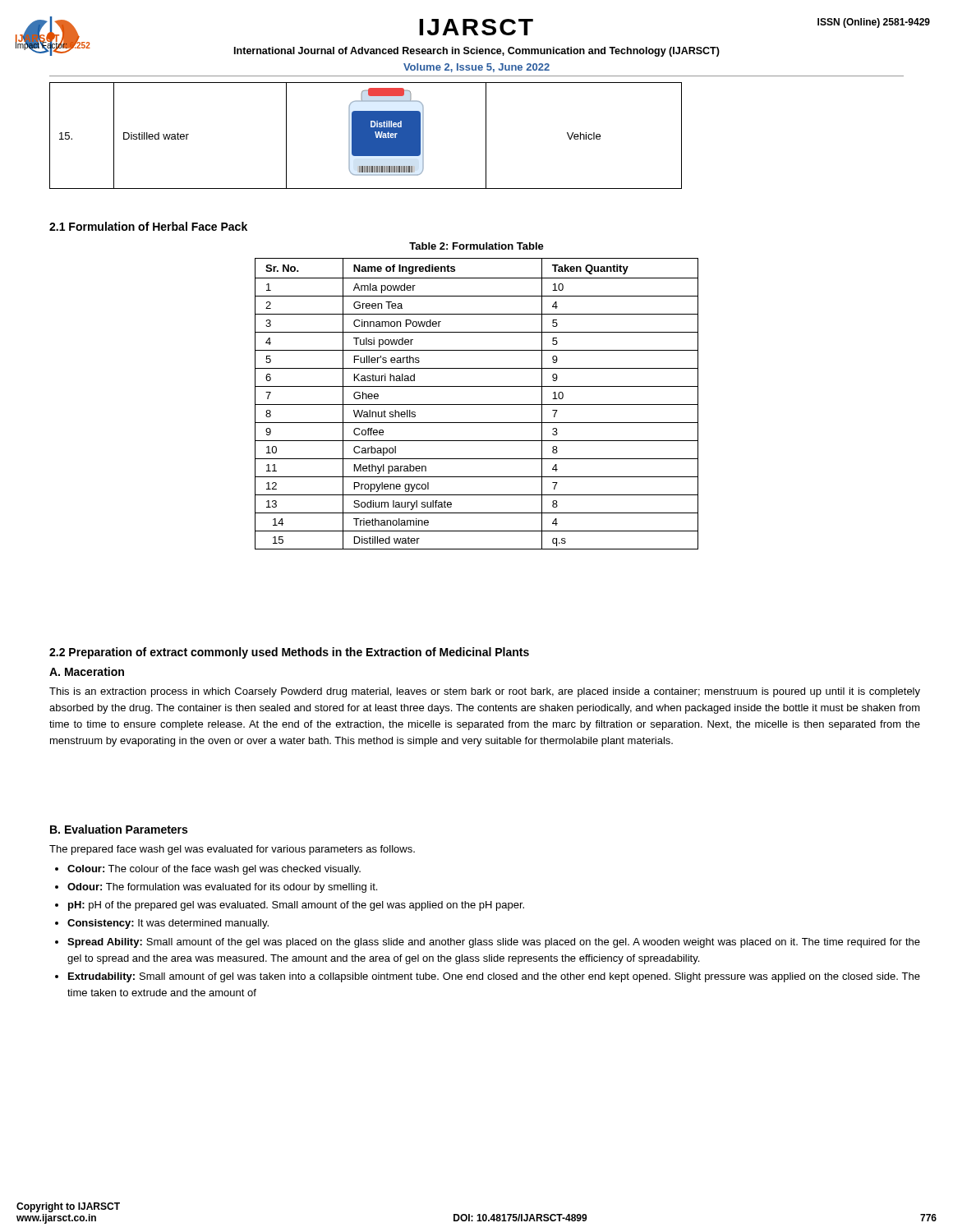This screenshot has width=953, height=1232.
Task: Find the block on this page that starts "Colour: The colour of the face wash gel"
Action: point(214,870)
